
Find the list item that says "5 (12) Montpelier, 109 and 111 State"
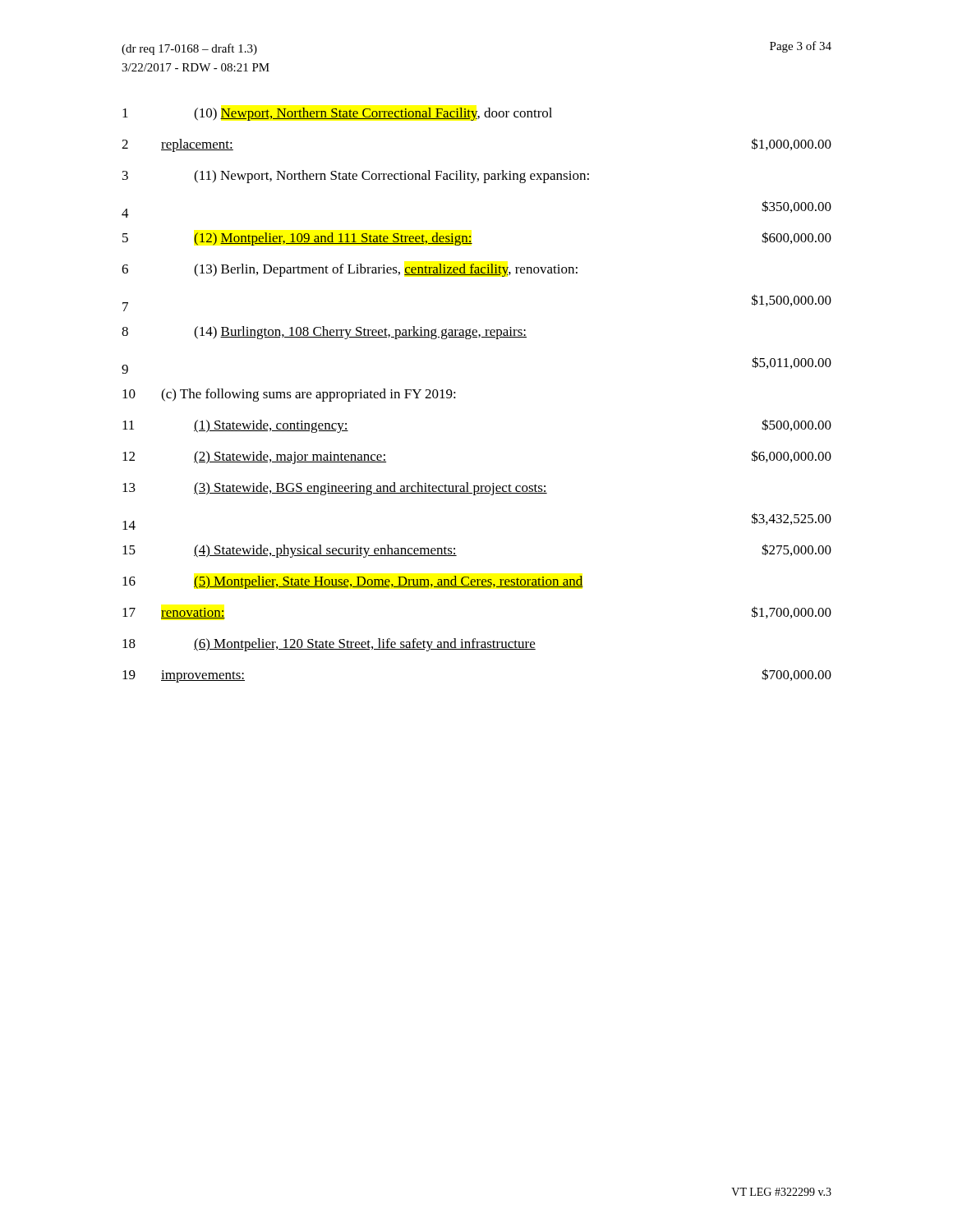click(x=476, y=236)
